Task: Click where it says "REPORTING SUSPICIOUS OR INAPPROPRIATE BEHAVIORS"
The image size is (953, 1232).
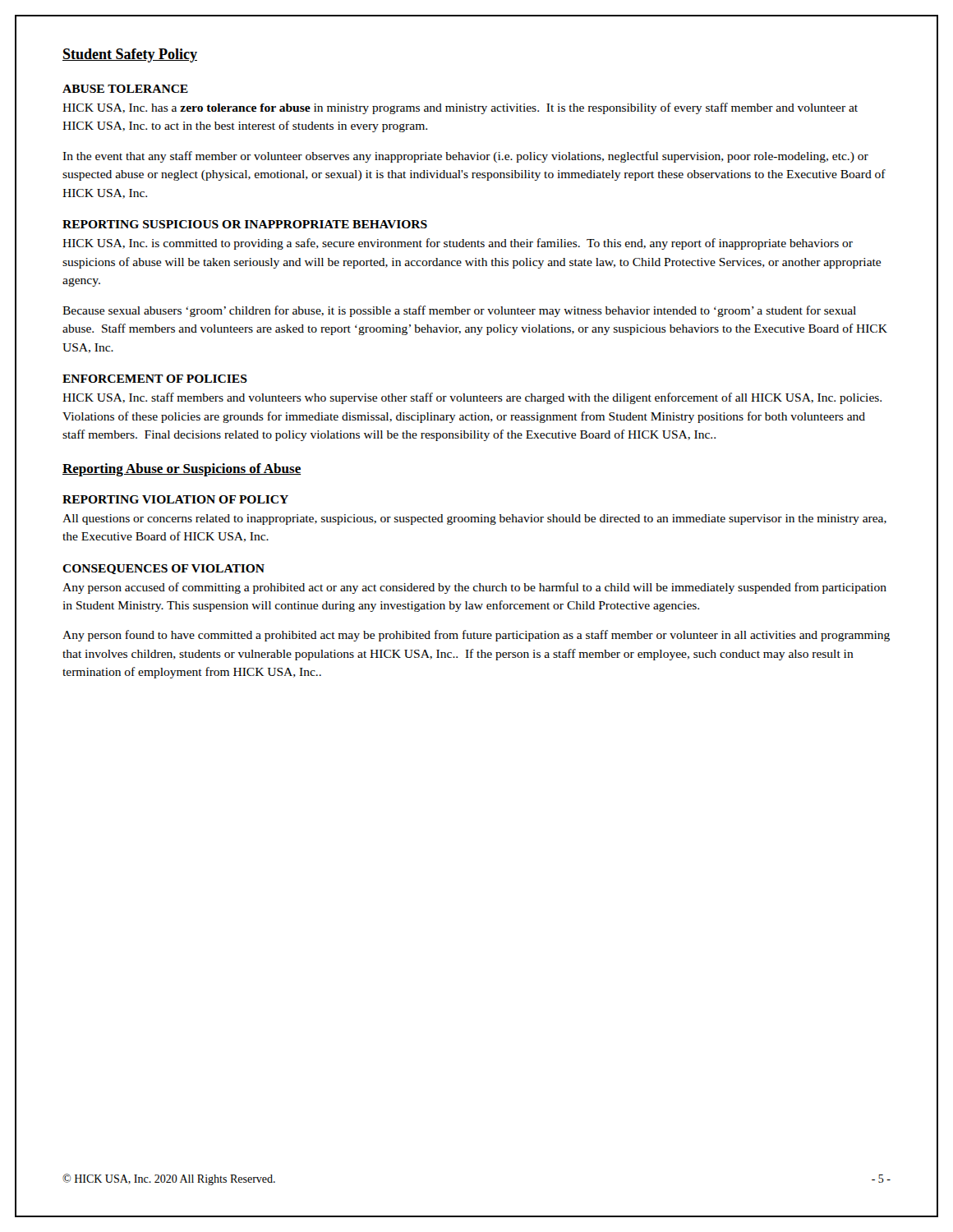Action: click(x=245, y=224)
